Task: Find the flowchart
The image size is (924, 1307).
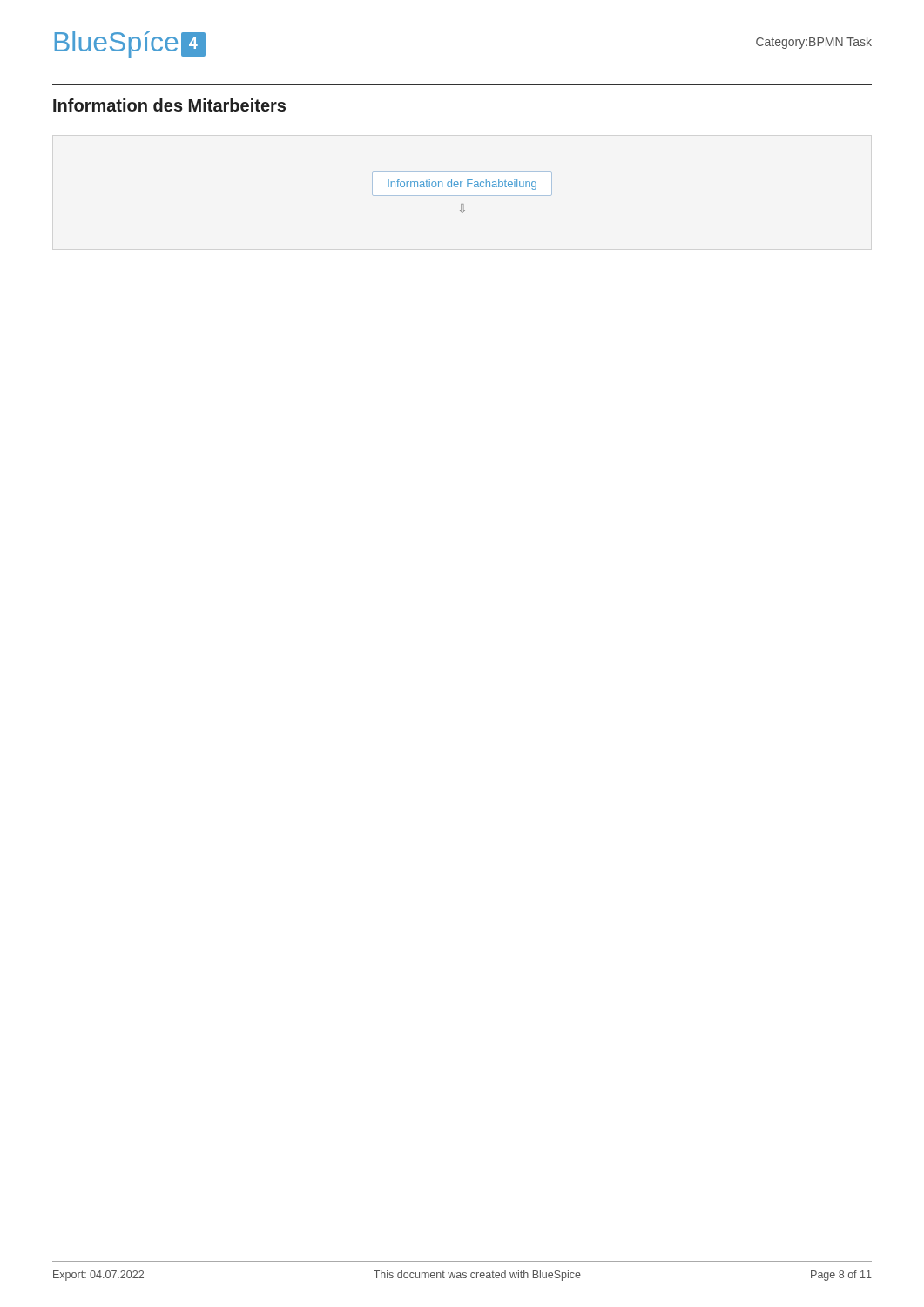Action: 462,193
